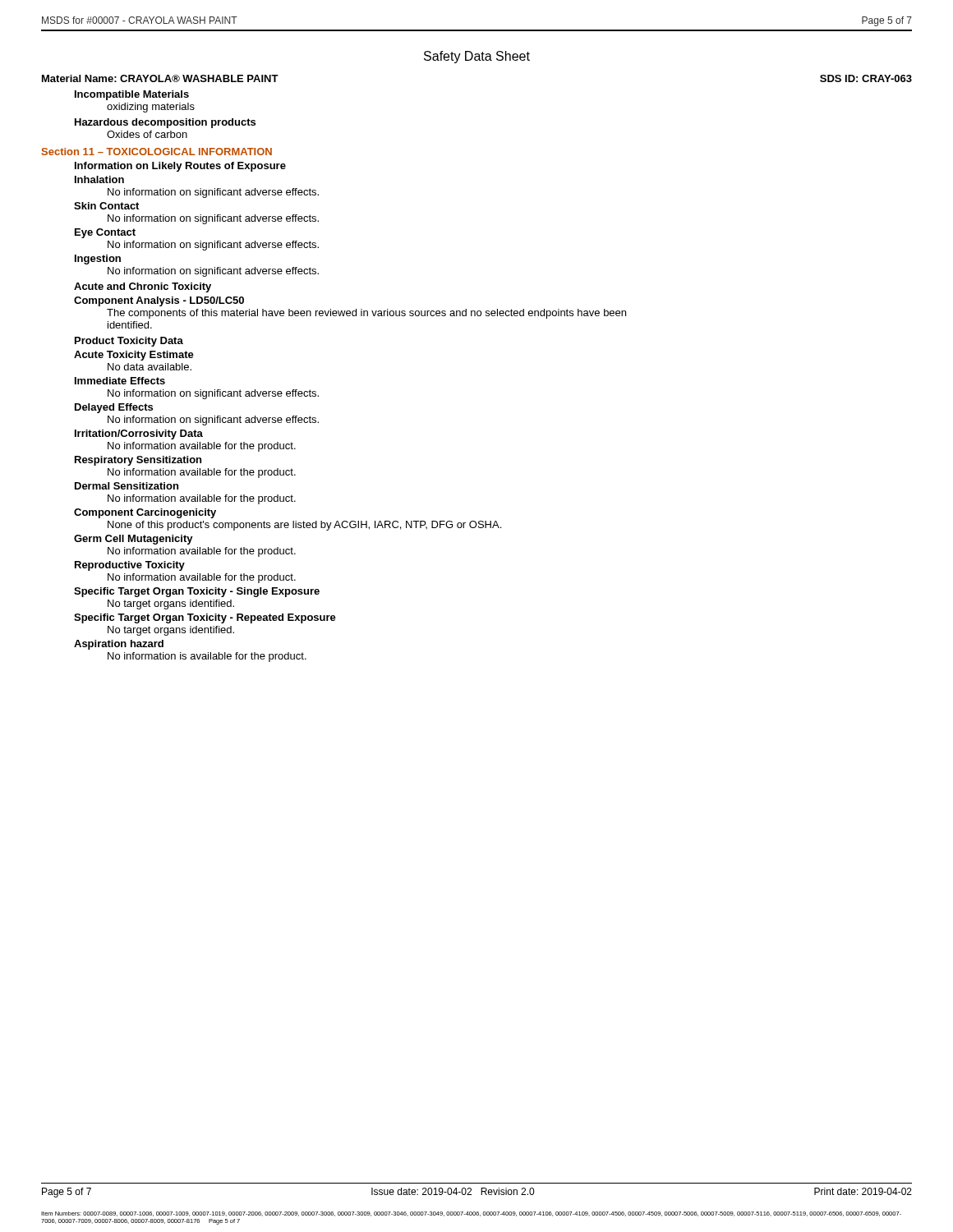This screenshot has height=1232, width=953.
Task: Locate the text block with the text "Component Carcinogenicity None of this product's components"
Action: (493, 518)
